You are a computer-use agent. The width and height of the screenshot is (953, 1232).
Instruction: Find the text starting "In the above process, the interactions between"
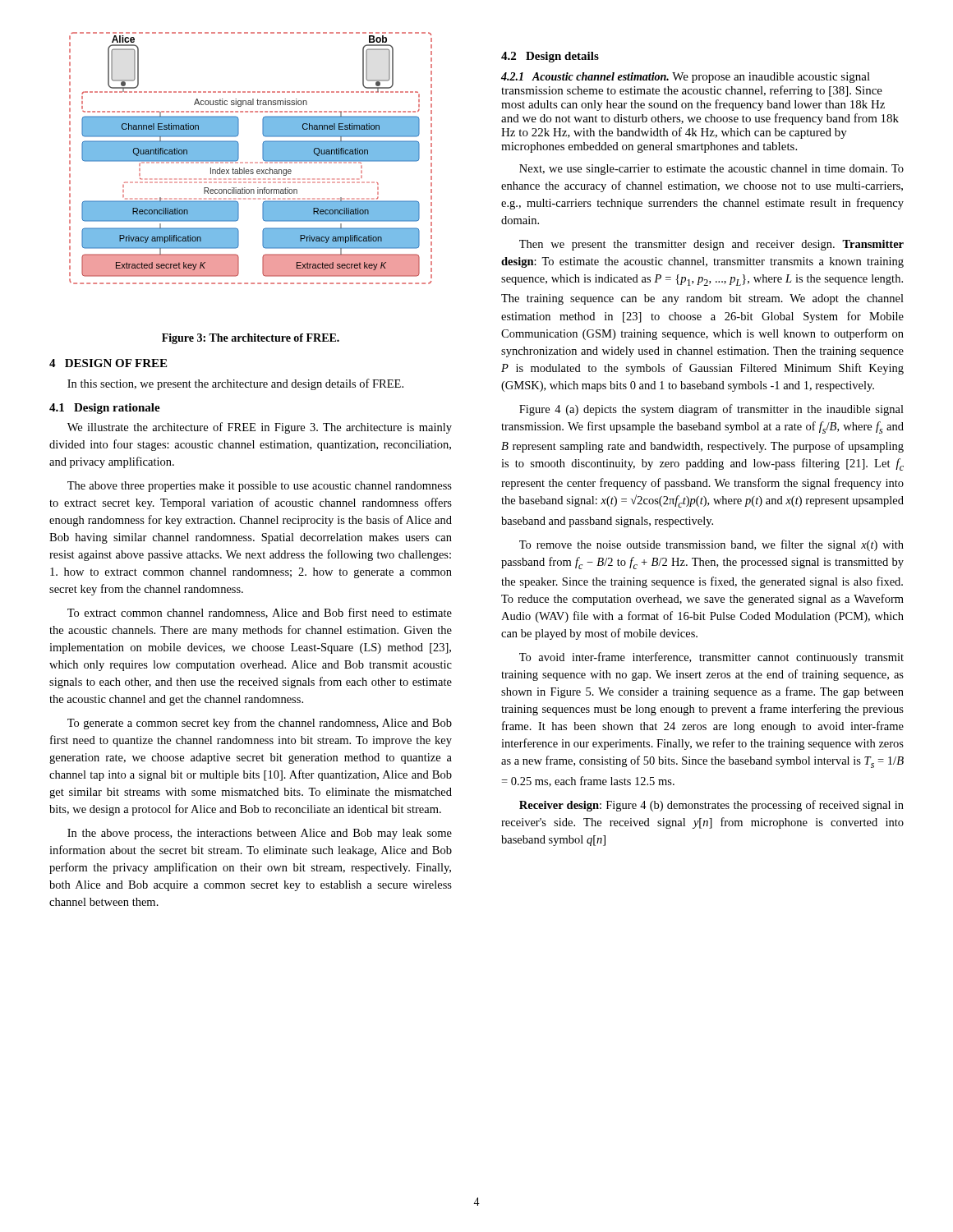click(251, 868)
